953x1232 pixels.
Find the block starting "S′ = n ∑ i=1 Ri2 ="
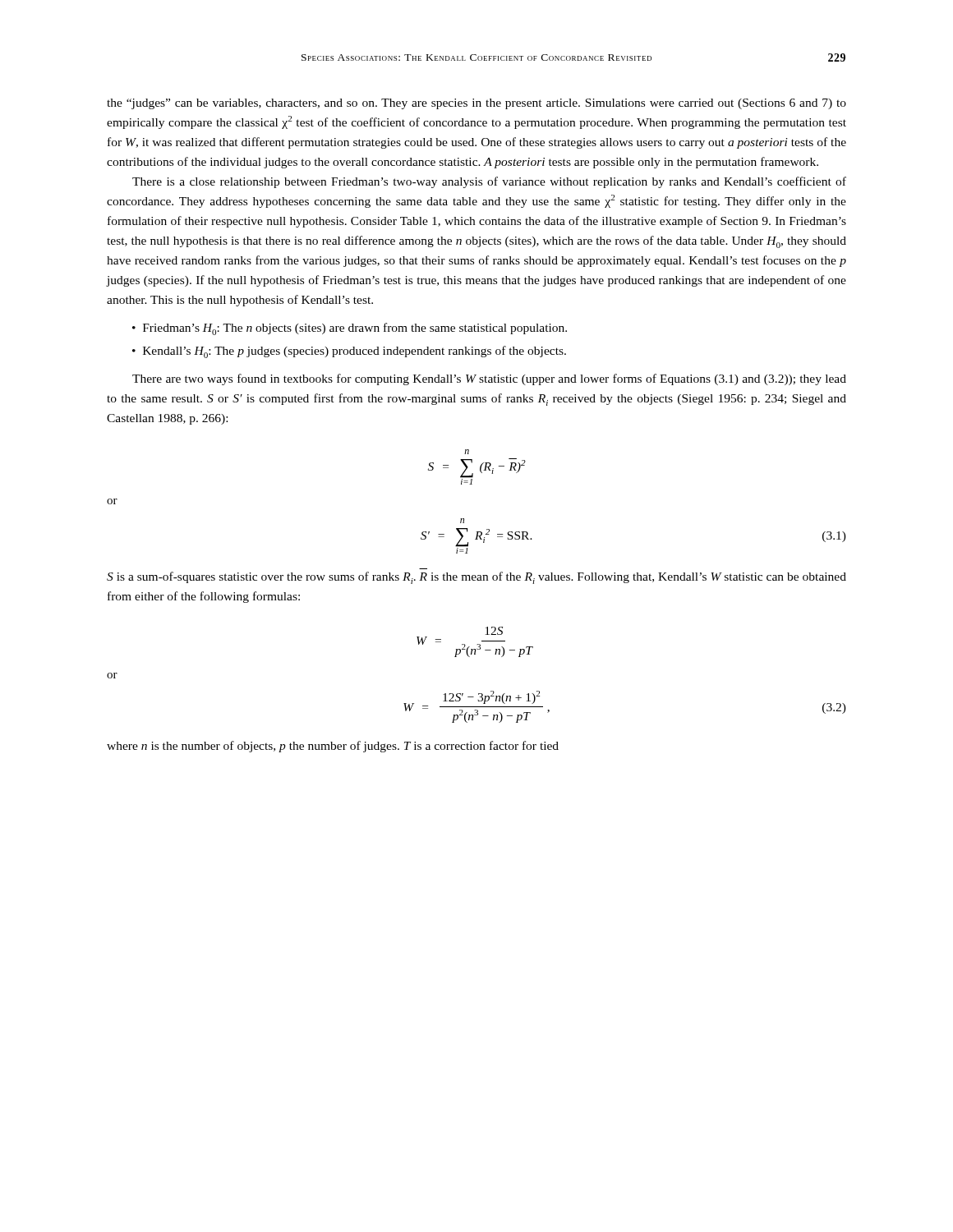click(x=476, y=535)
